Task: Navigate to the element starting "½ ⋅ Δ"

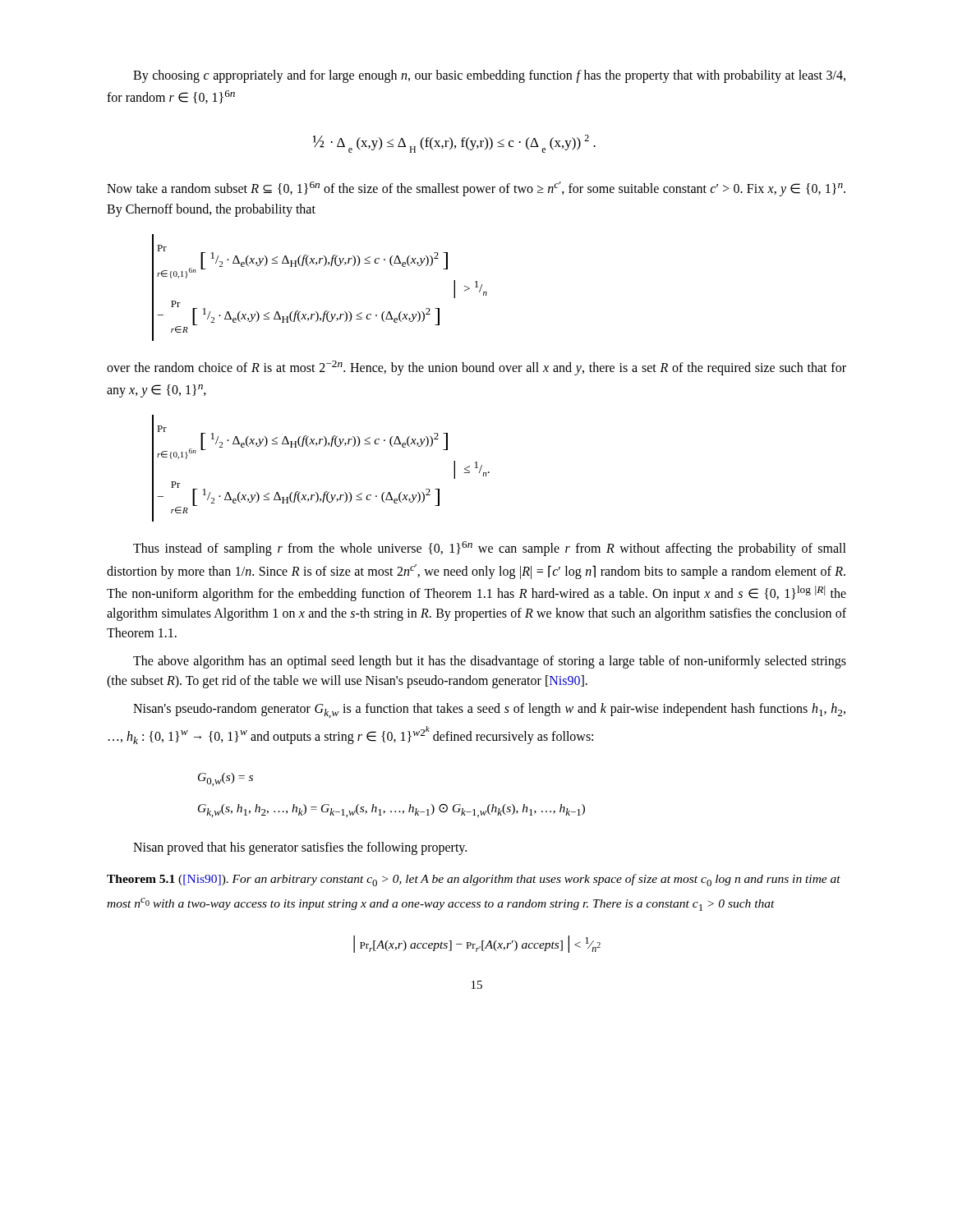Action: [x=476, y=141]
